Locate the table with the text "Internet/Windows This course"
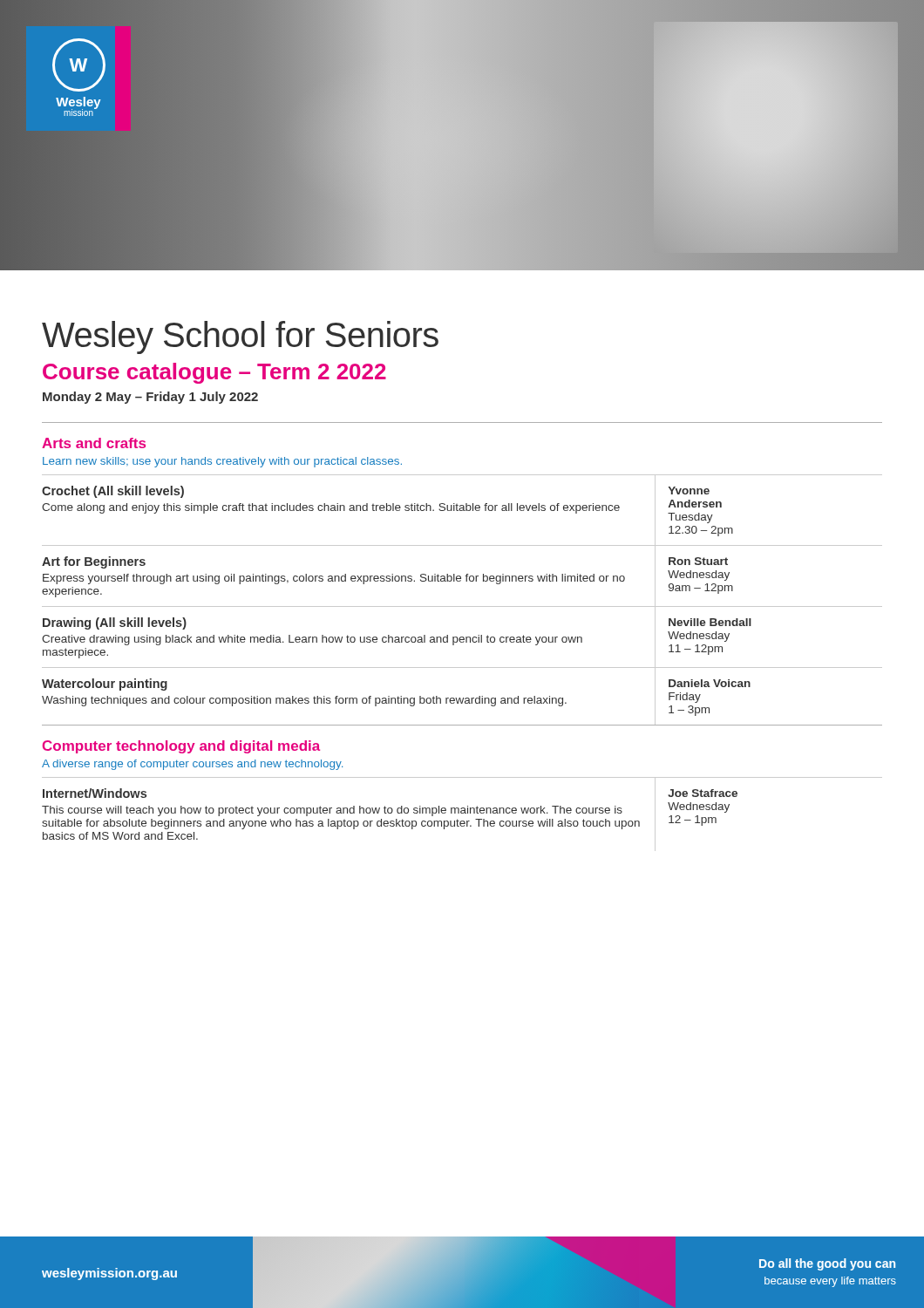 click(x=462, y=814)
